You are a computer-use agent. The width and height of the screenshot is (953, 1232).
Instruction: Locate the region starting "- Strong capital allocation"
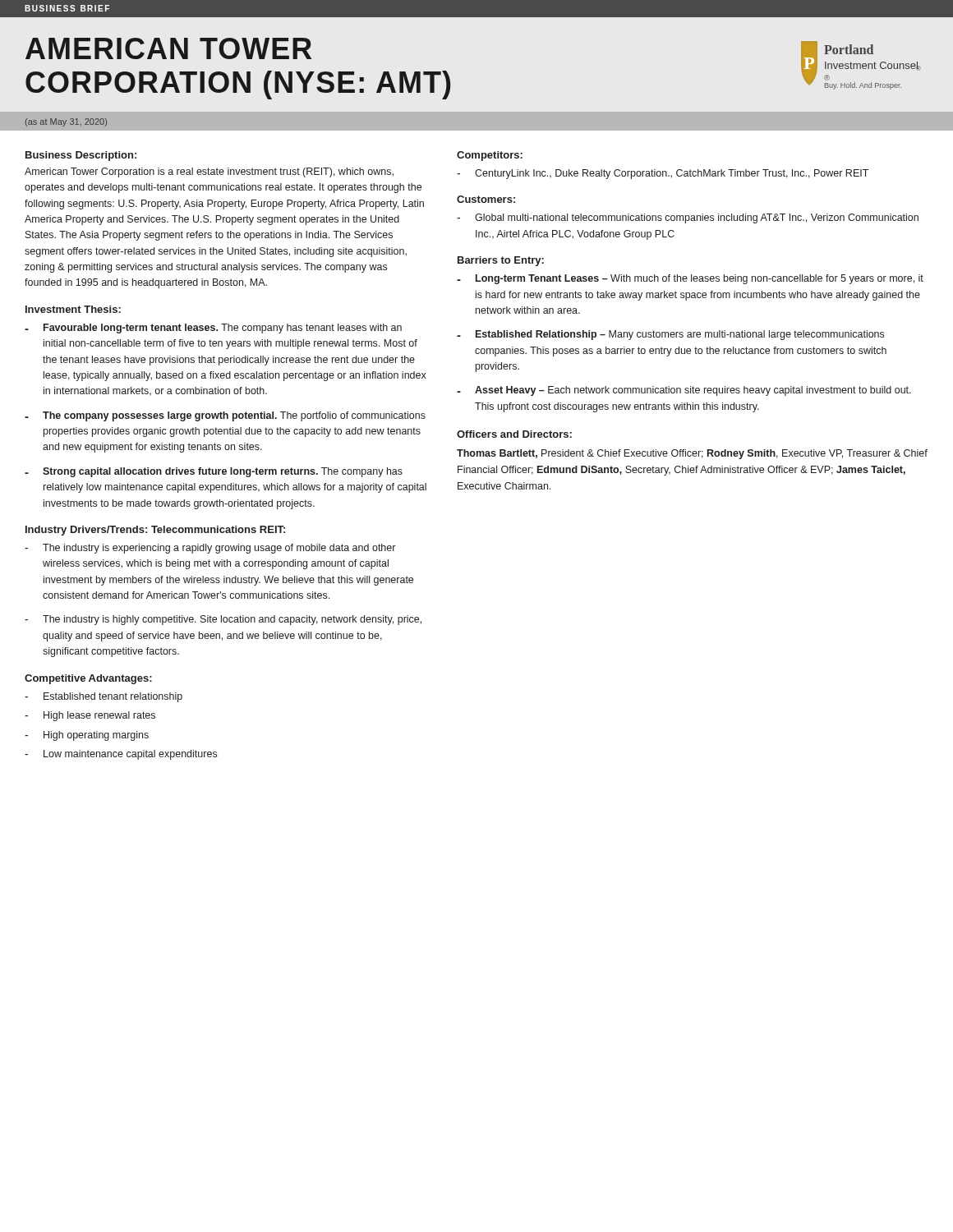click(x=226, y=488)
